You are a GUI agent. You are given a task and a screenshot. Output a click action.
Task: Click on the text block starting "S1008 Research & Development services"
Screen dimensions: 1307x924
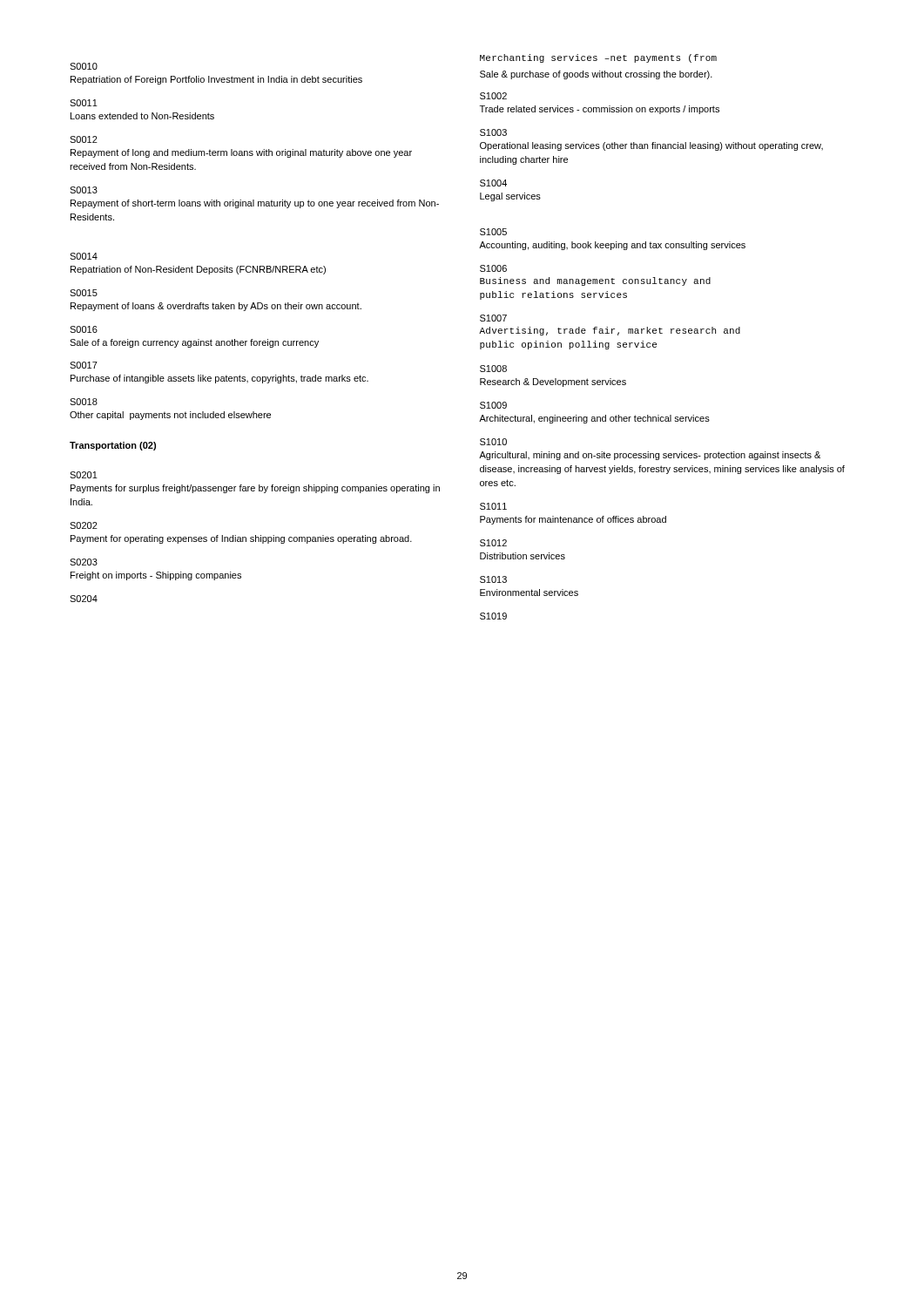(493, 369)
